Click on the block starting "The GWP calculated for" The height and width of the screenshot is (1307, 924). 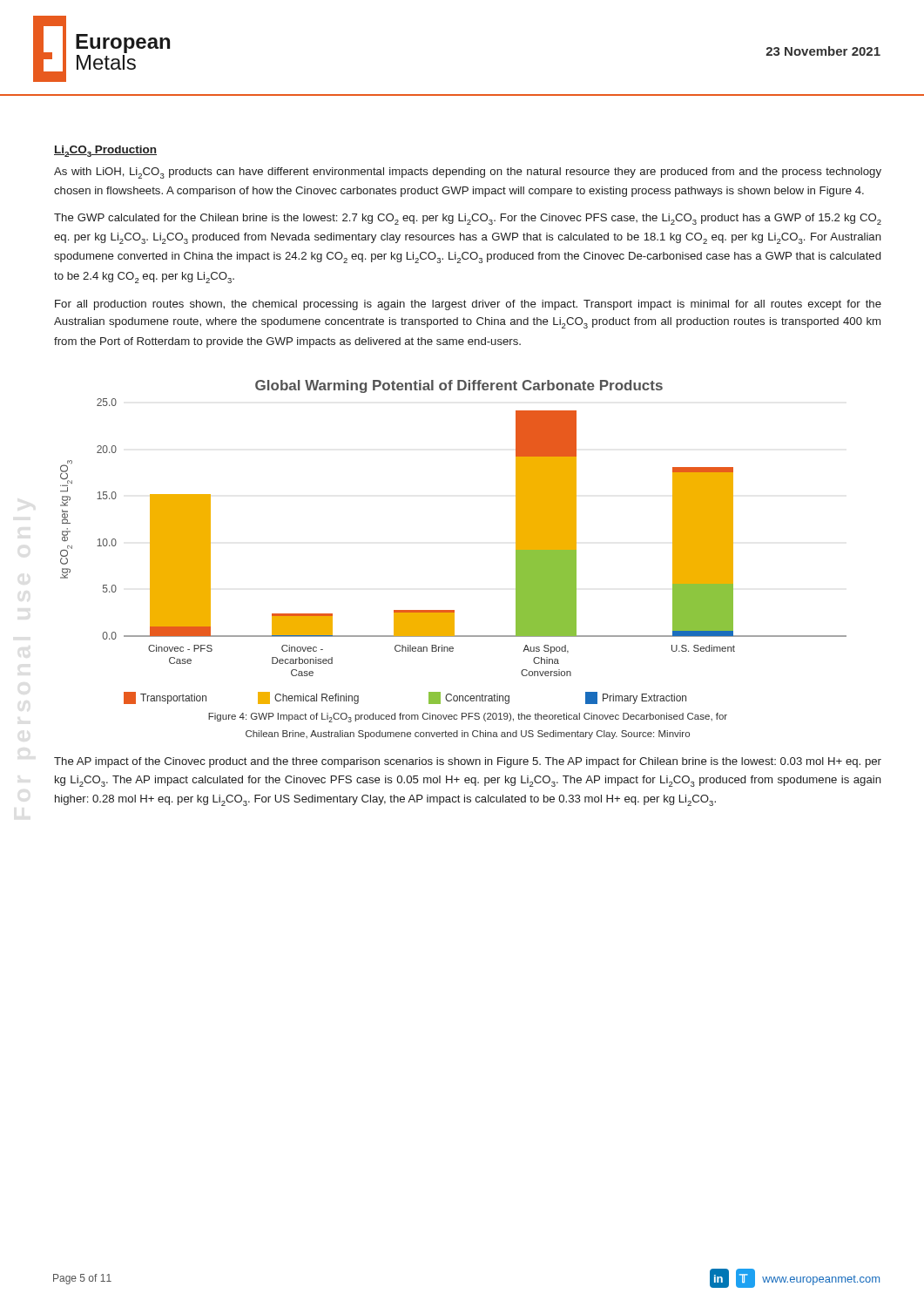pos(468,247)
